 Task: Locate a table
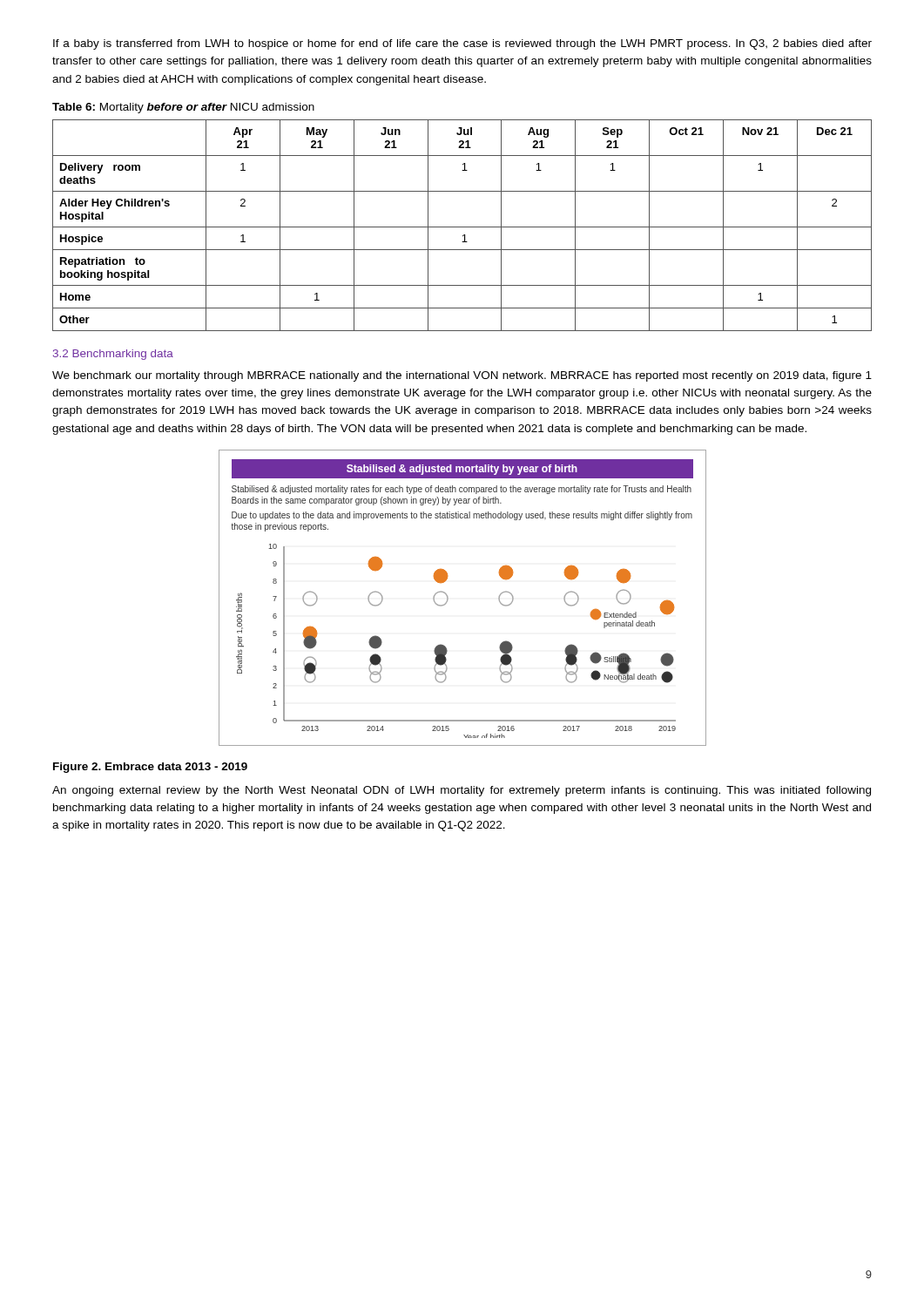coord(462,225)
